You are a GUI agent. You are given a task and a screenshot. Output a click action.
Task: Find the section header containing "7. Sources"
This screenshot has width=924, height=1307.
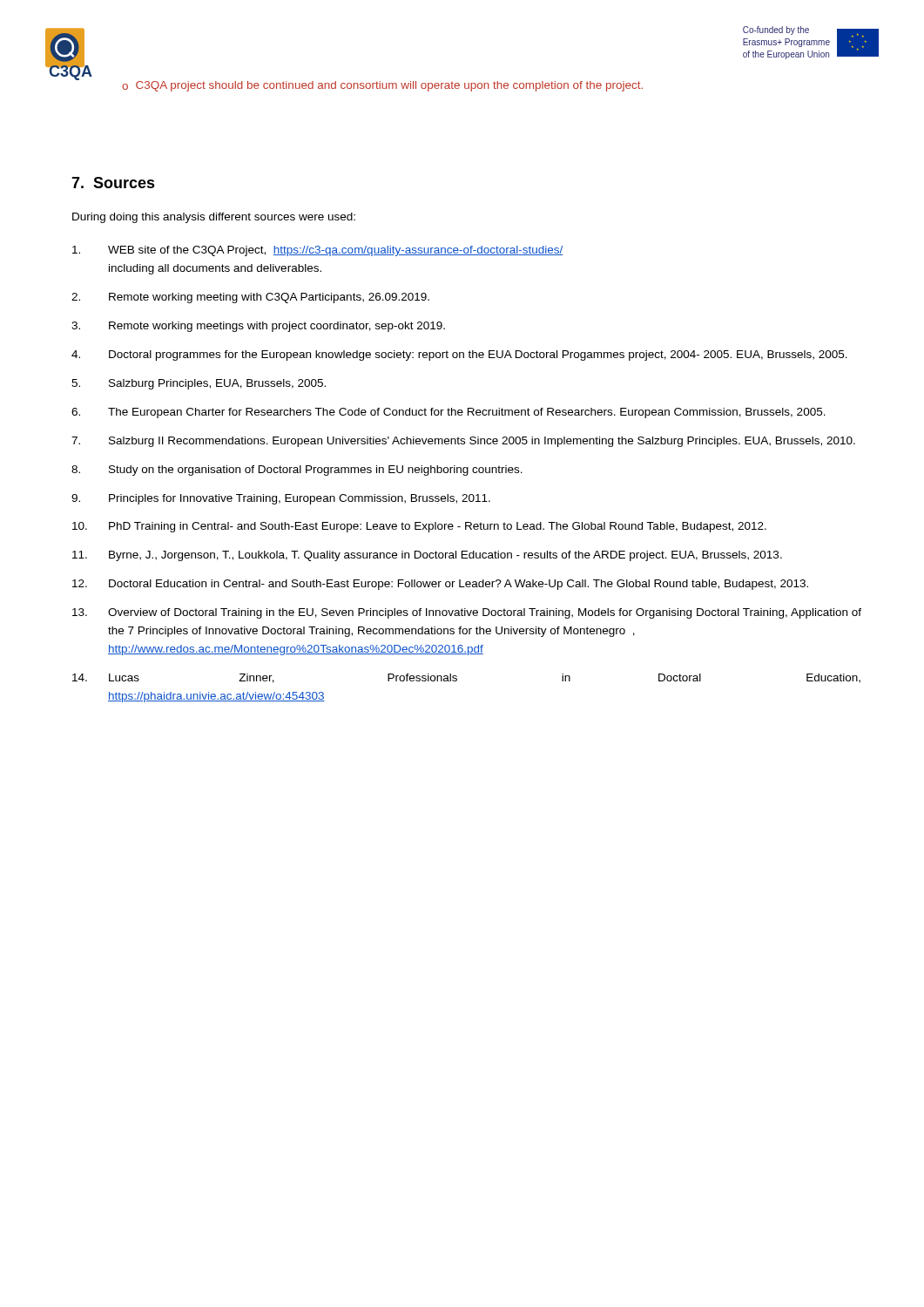coord(113,183)
